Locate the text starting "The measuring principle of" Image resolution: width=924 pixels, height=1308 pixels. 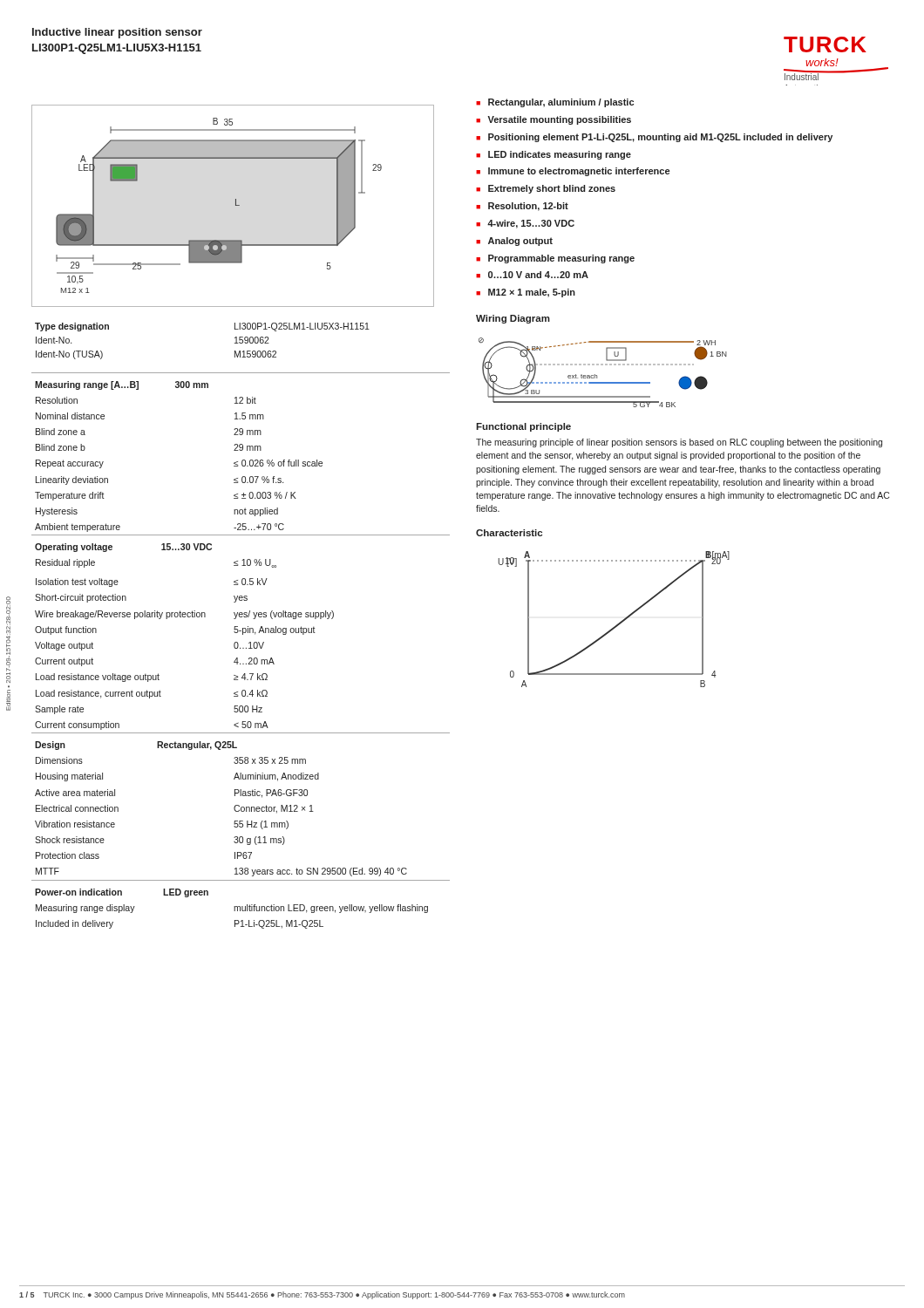(683, 475)
